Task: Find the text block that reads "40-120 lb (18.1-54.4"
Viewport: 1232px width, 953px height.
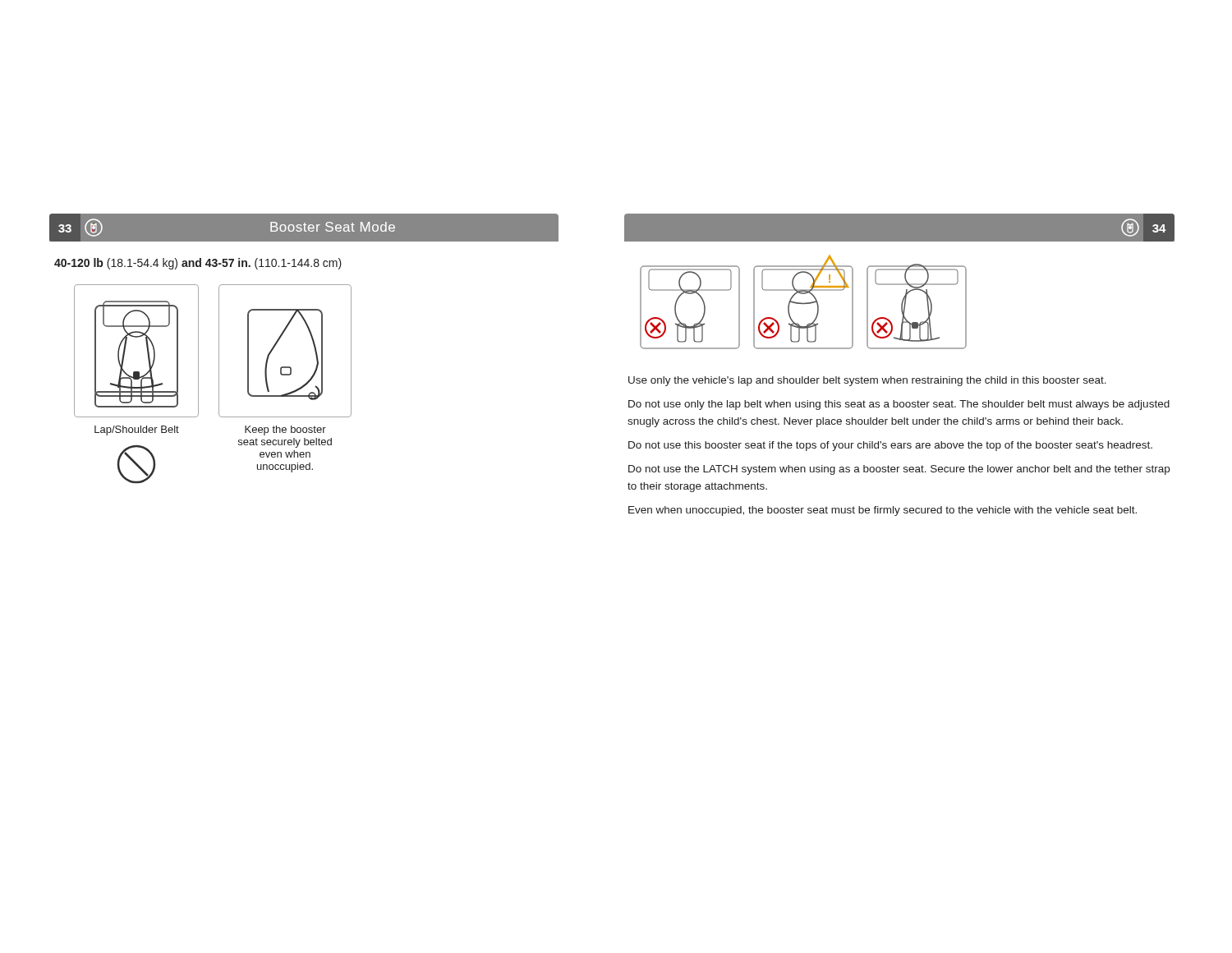Action: [198, 263]
